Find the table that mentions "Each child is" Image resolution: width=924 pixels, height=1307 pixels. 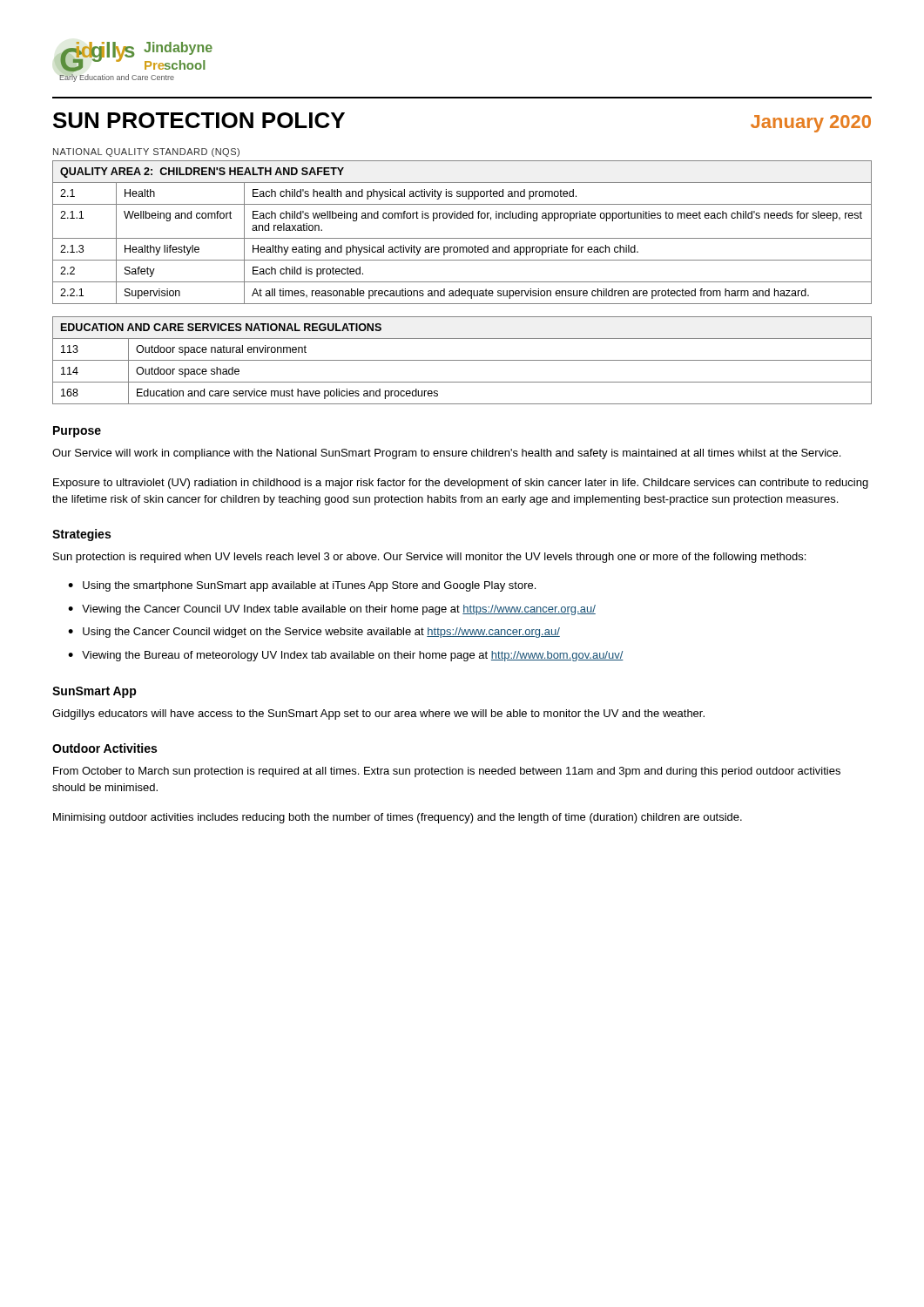pos(462,232)
